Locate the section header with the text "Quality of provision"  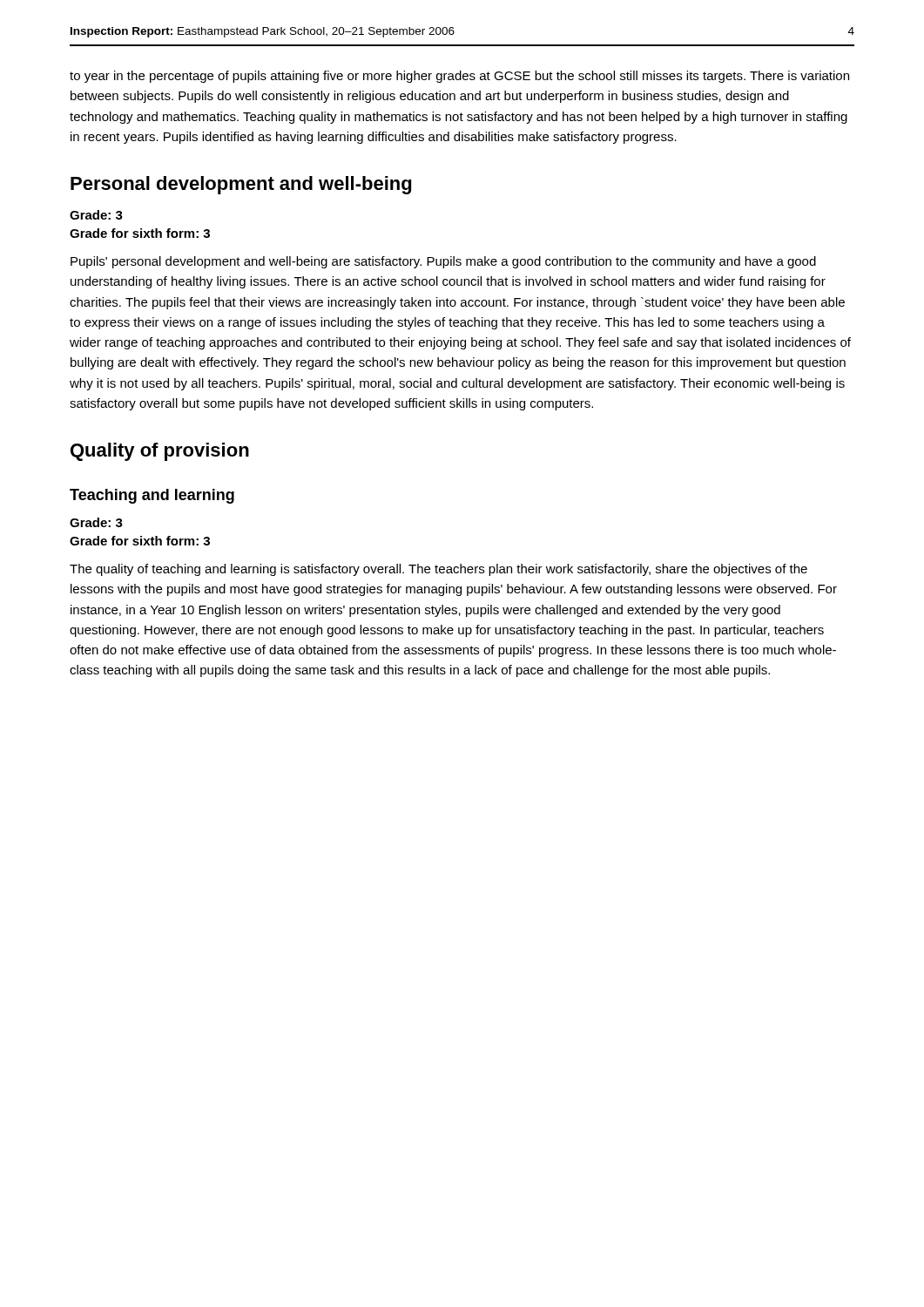click(x=160, y=450)
